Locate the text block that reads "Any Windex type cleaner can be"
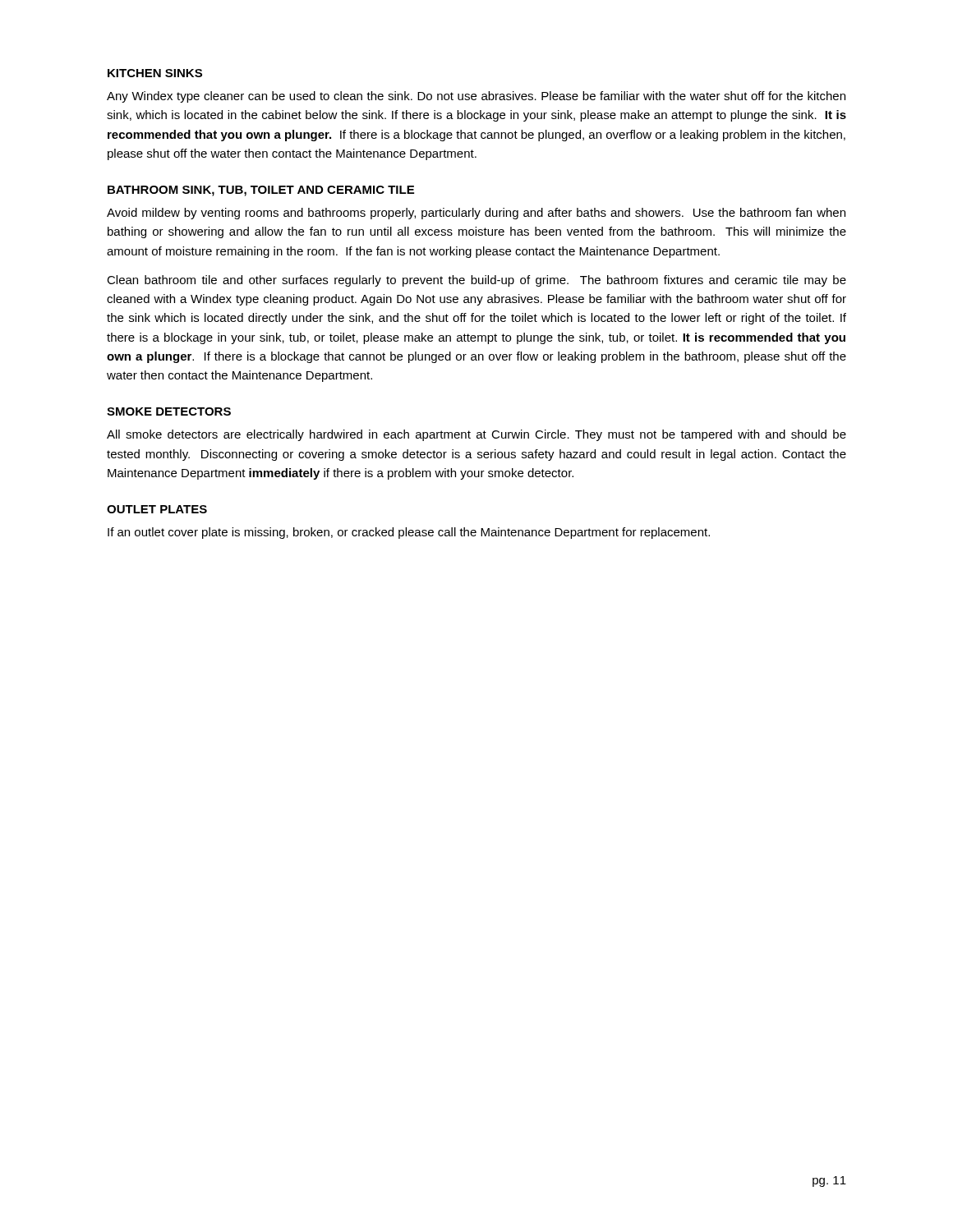The width and height of the screenshot is (953, 1232). click(476, 124)
